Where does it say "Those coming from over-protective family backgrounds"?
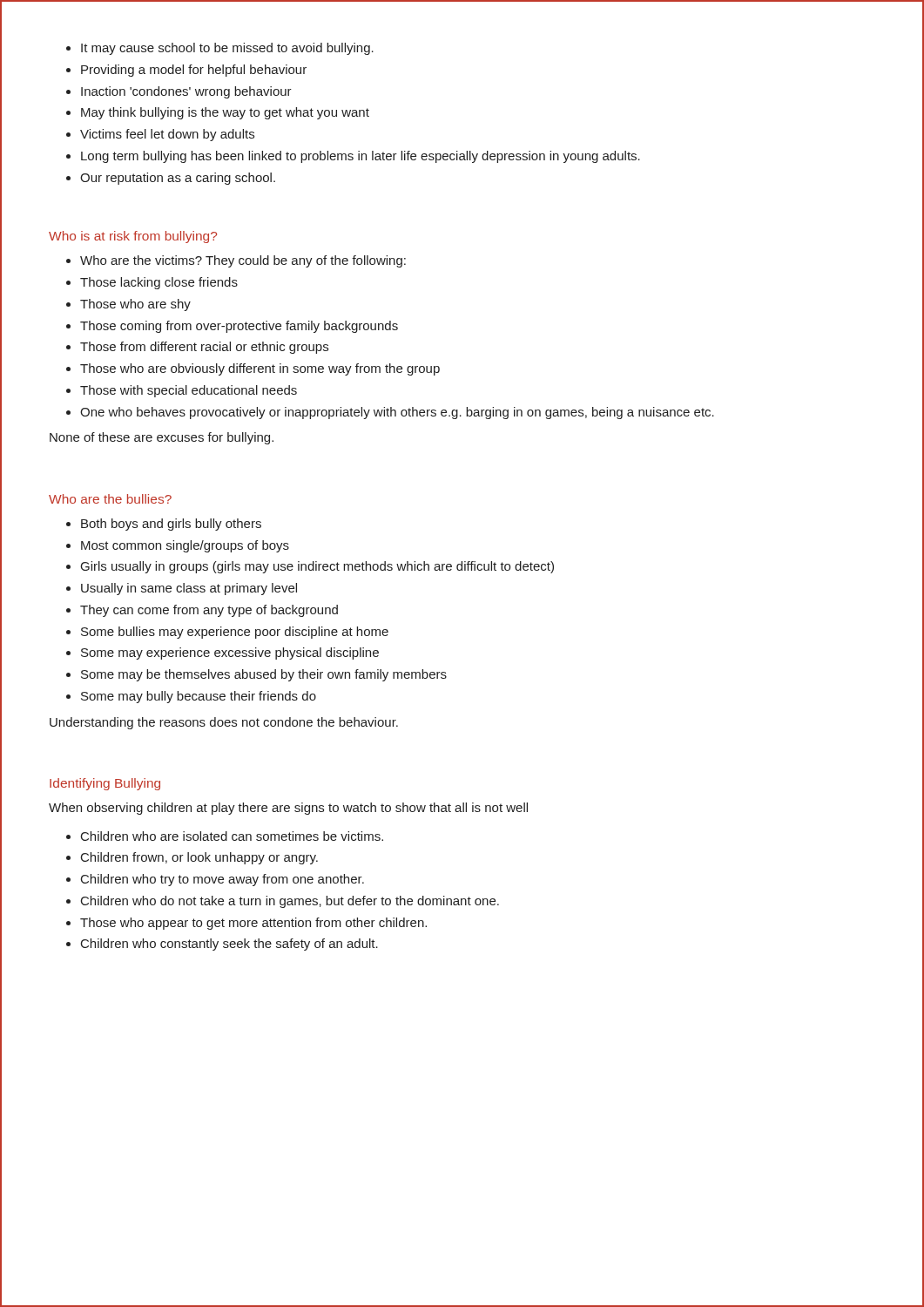Image resolution: width=924 pixels, height=1307 pixels. (239, 325)
